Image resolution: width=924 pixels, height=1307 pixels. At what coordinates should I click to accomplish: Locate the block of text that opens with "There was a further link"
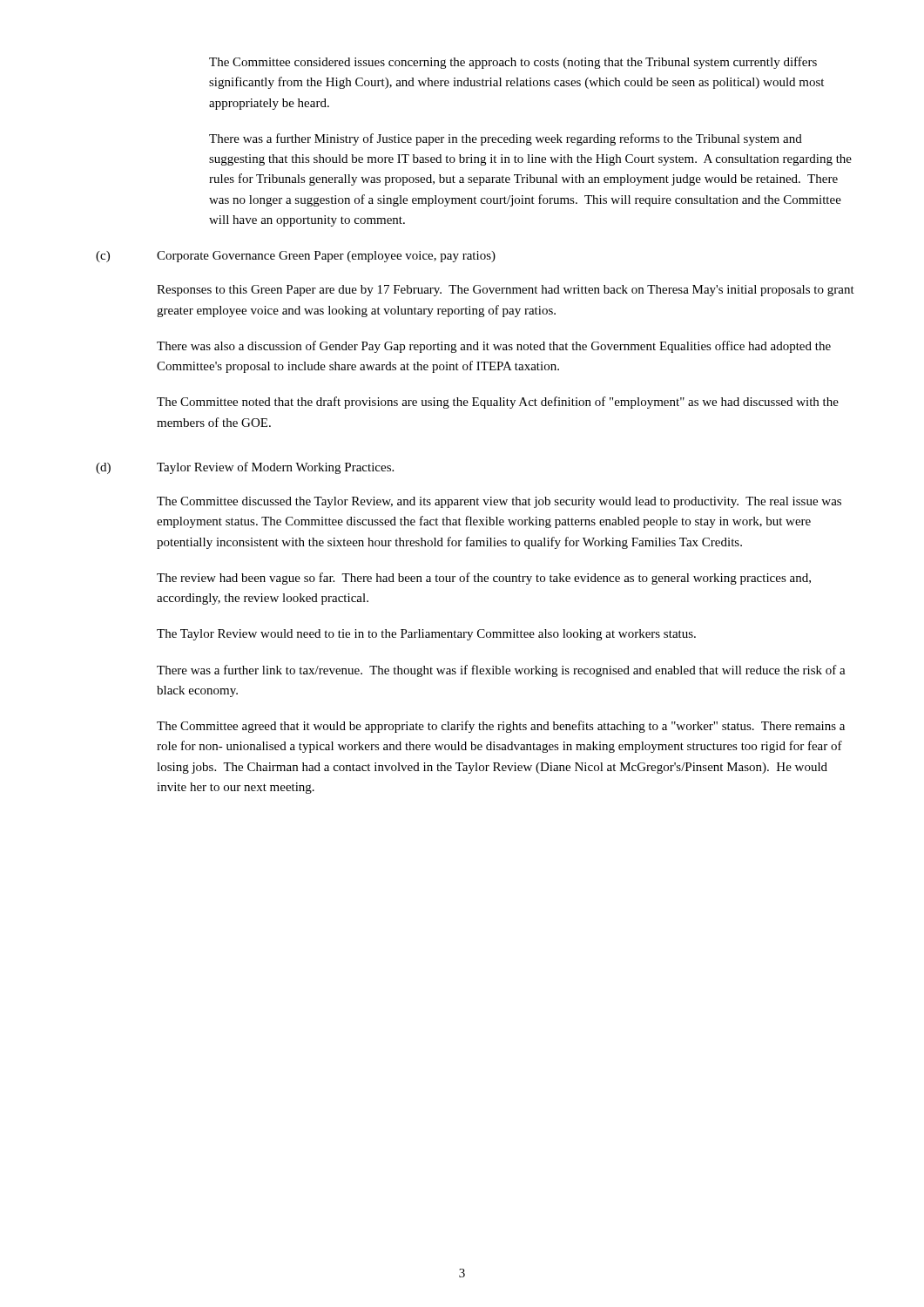click(501, 680)
